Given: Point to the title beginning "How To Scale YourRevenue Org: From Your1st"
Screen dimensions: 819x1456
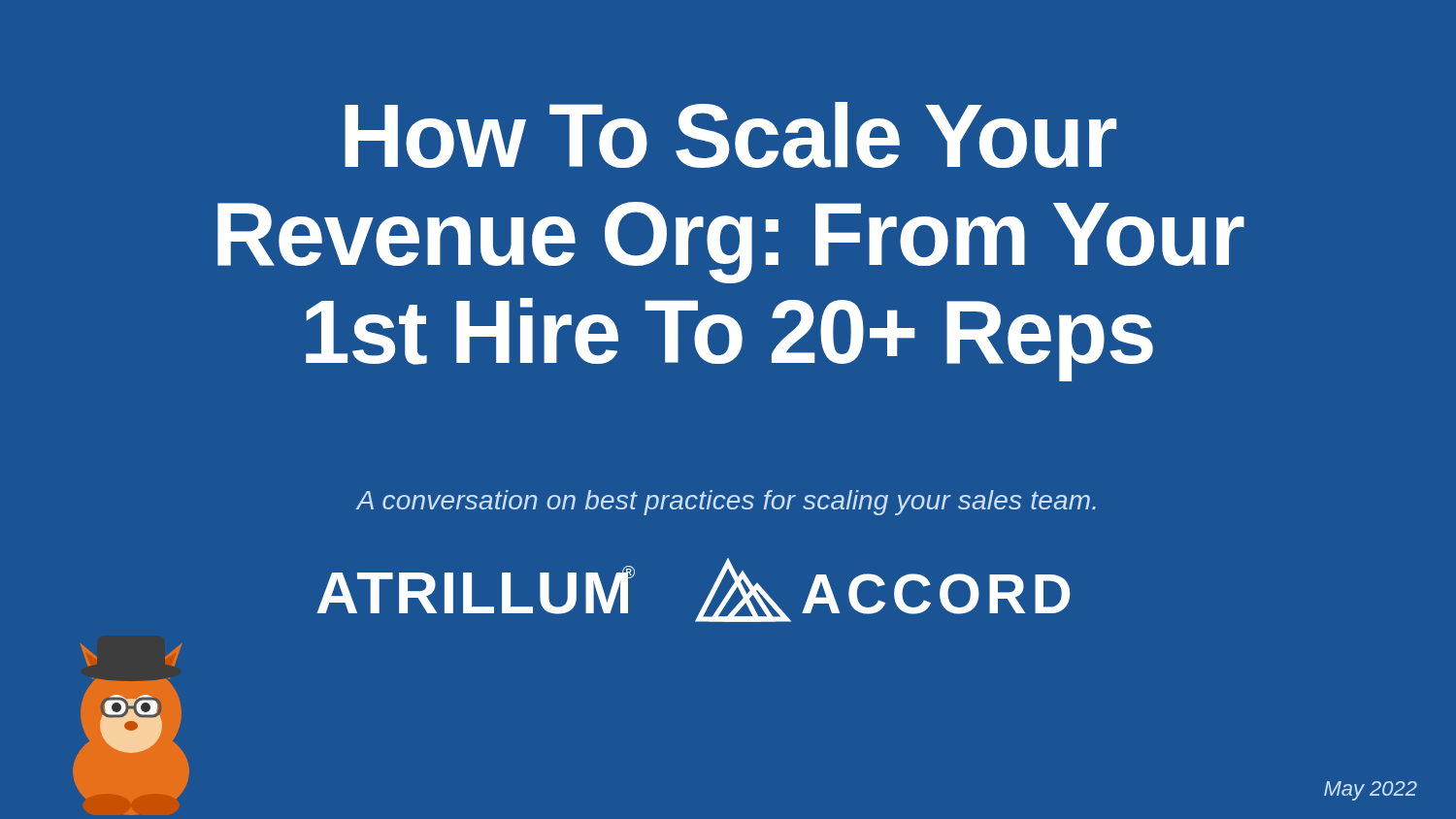Looking at the screenshot, I should pos(728,235).
